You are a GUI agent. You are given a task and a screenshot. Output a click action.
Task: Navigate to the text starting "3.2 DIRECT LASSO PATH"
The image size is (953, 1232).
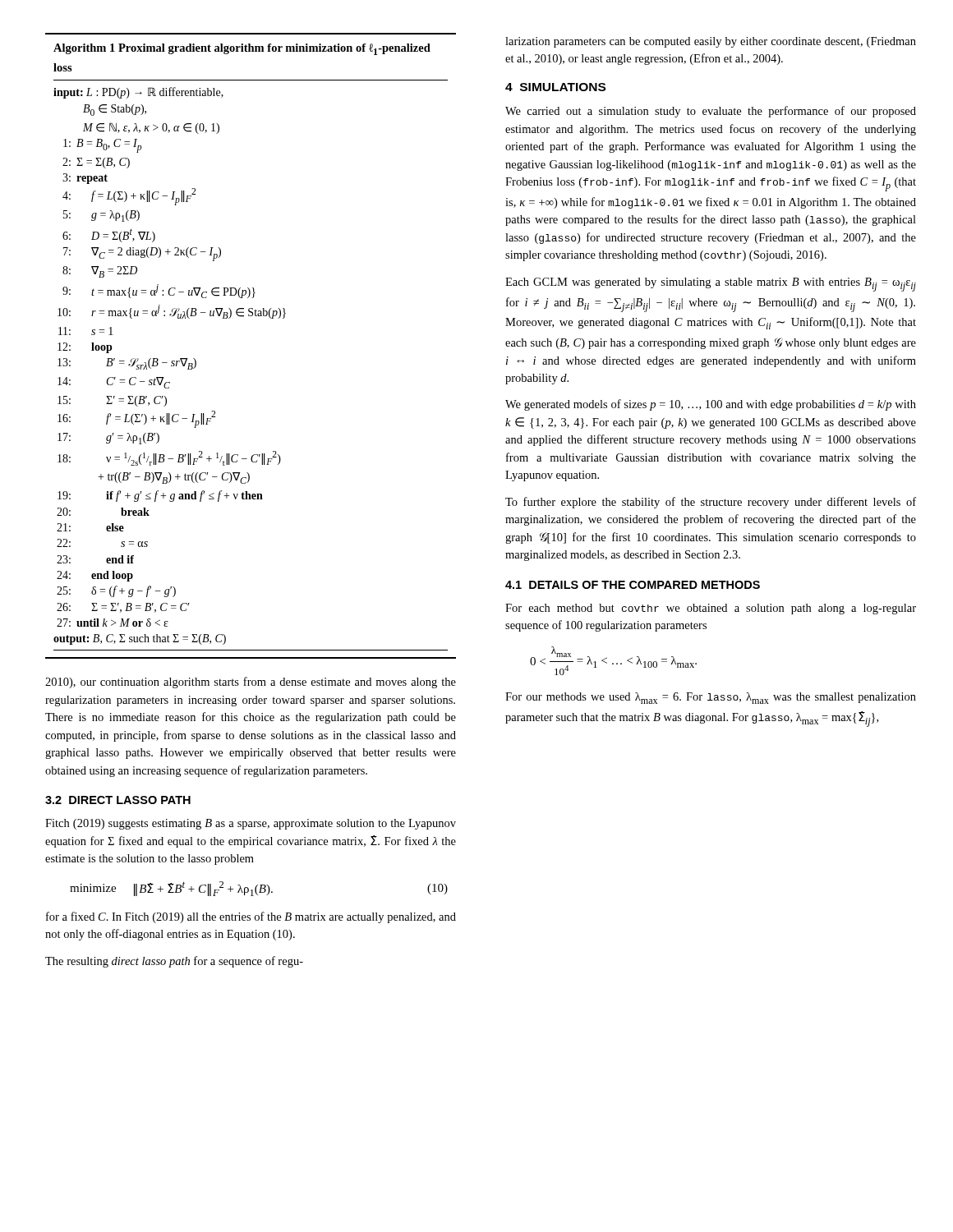coord(118,800)
